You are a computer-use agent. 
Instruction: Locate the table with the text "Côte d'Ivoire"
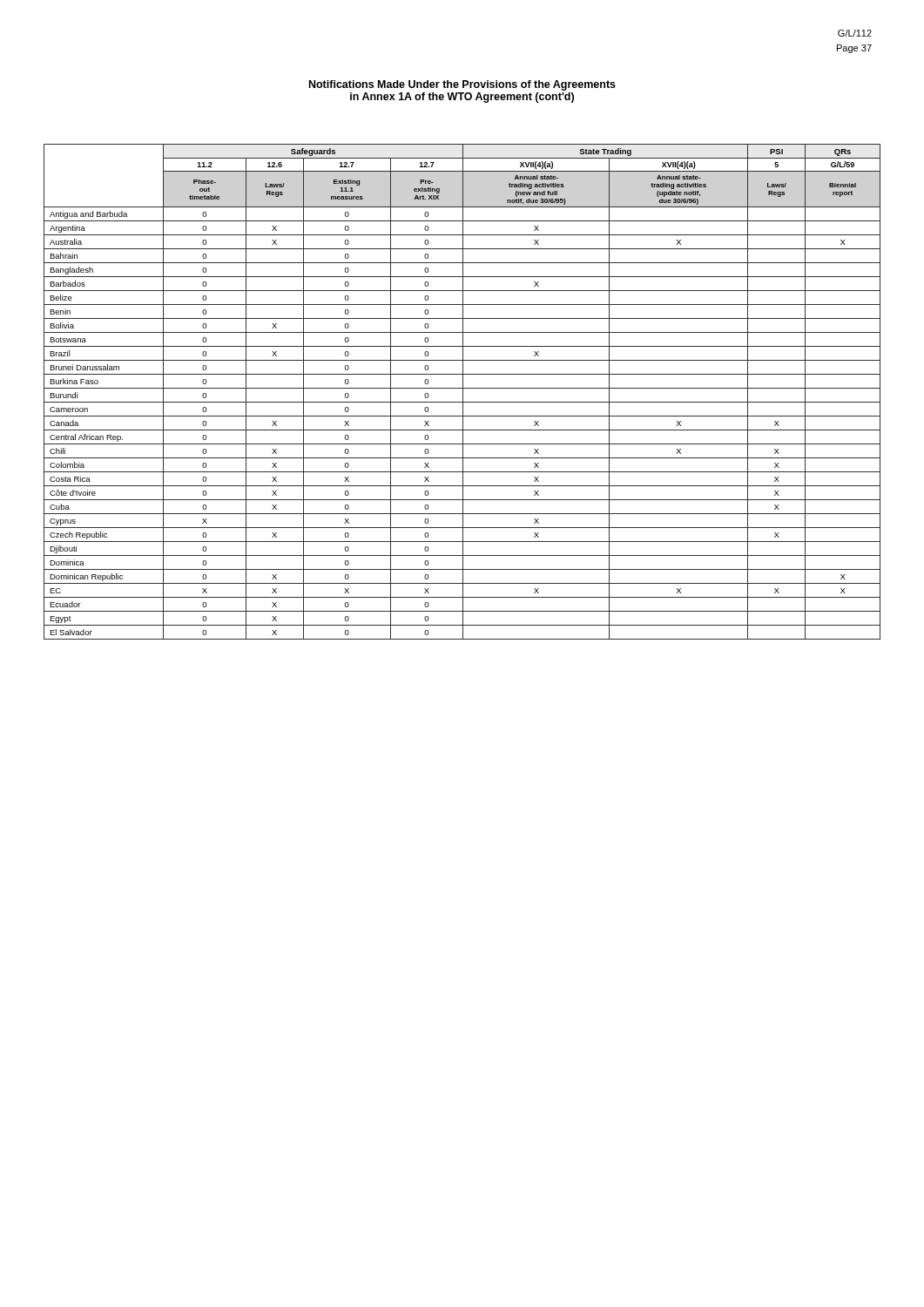tap(462, 392)
